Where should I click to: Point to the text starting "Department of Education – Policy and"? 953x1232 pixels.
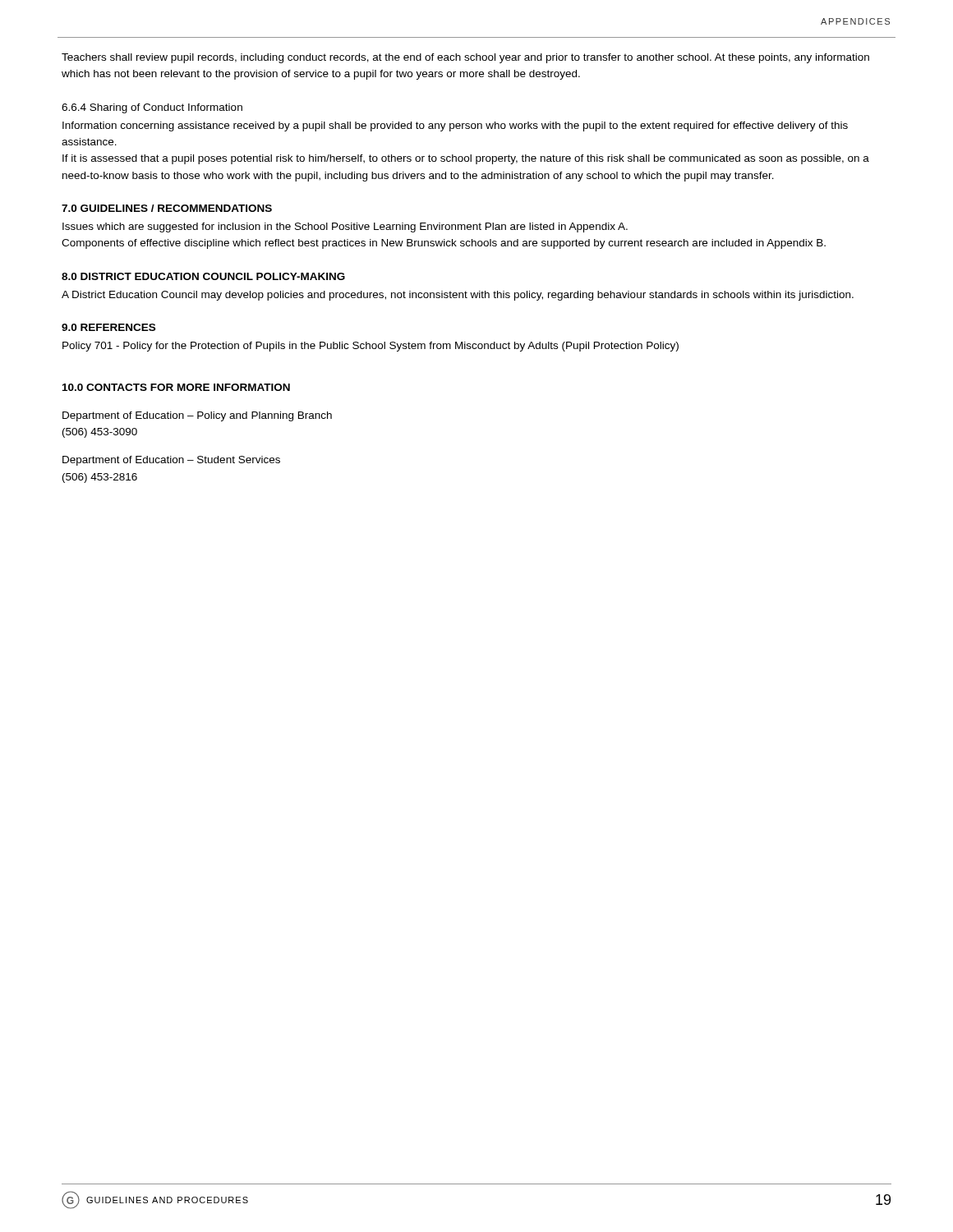pyautogui.click(x=197, y=423)
